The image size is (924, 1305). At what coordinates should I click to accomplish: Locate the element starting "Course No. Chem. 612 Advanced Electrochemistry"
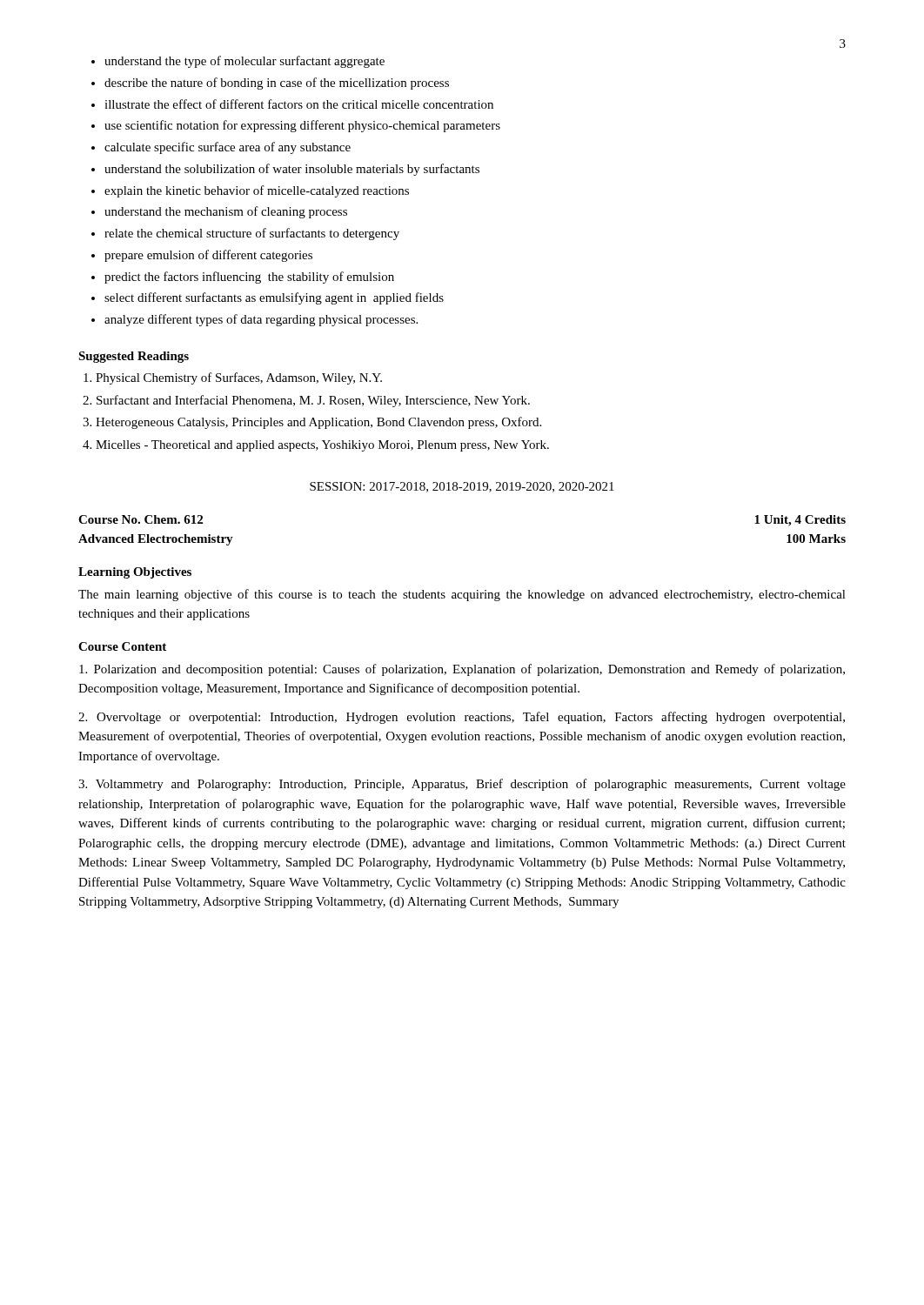(x=156, y=529)
